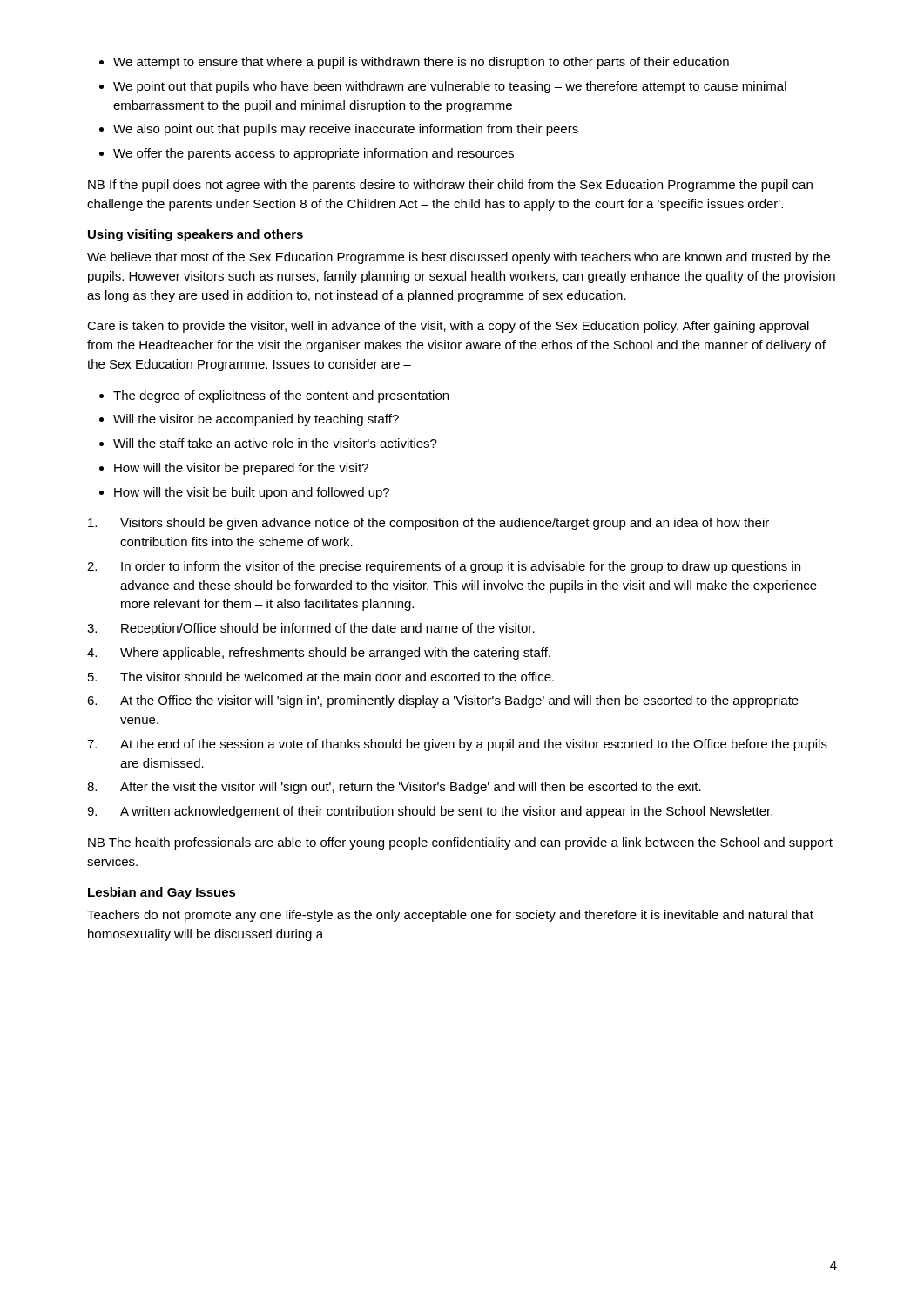Select the passage starting "The degree of explicitness of"
The width and height of the screenshot is (924, 1307).
274,396
